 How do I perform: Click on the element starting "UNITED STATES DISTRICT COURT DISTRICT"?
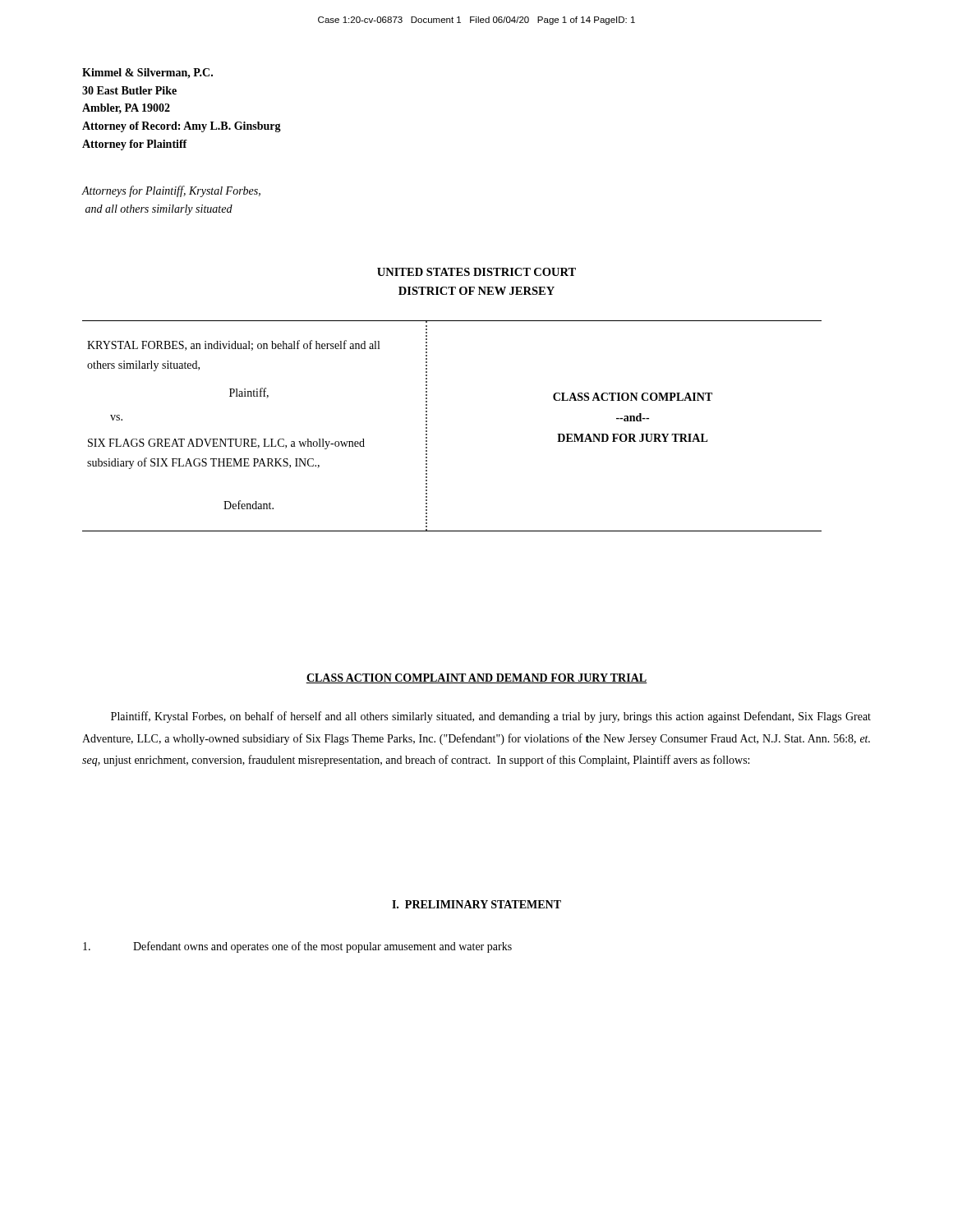tap(476, 281)
